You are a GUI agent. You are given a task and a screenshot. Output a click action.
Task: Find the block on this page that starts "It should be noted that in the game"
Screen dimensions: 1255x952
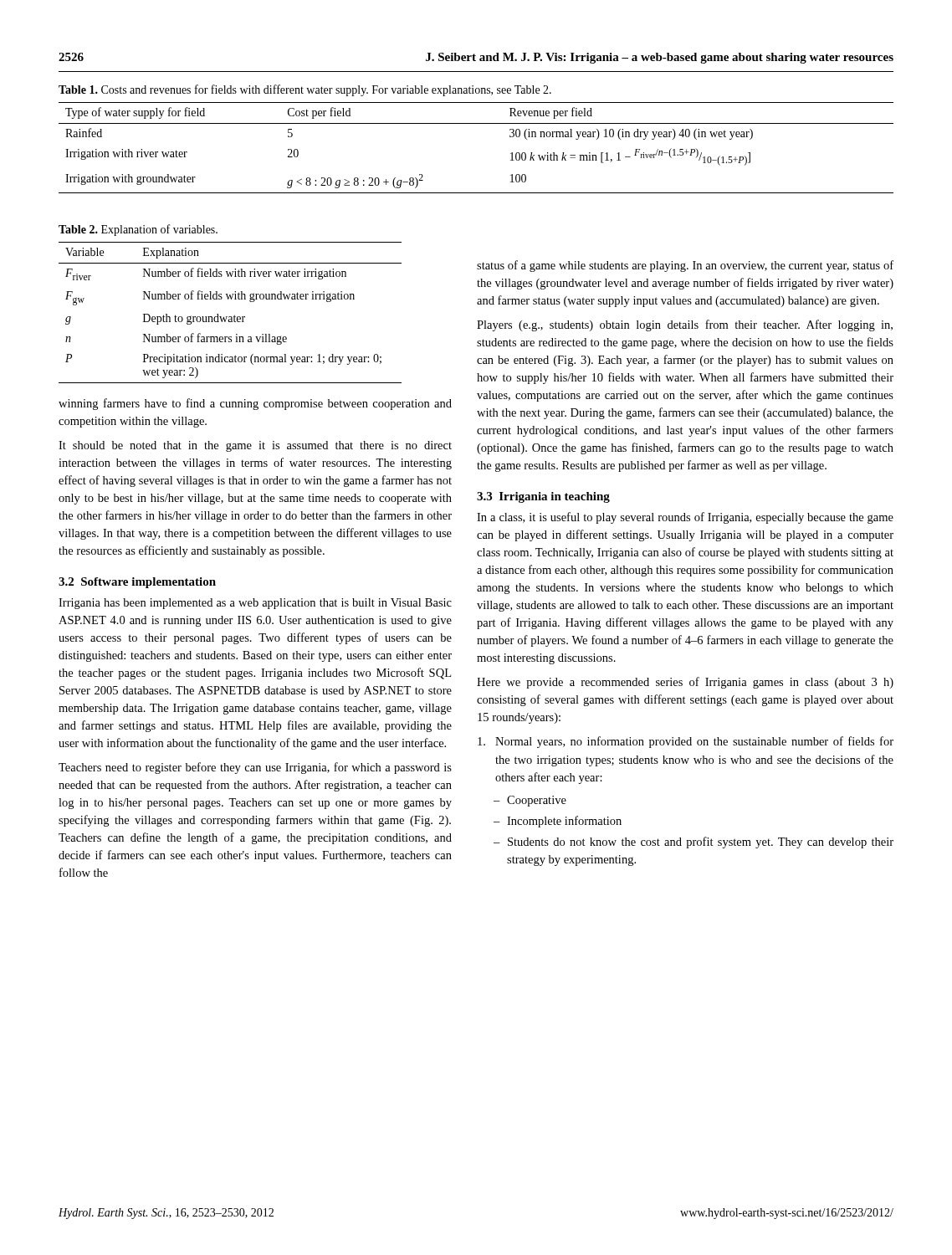tap(255, 498)
